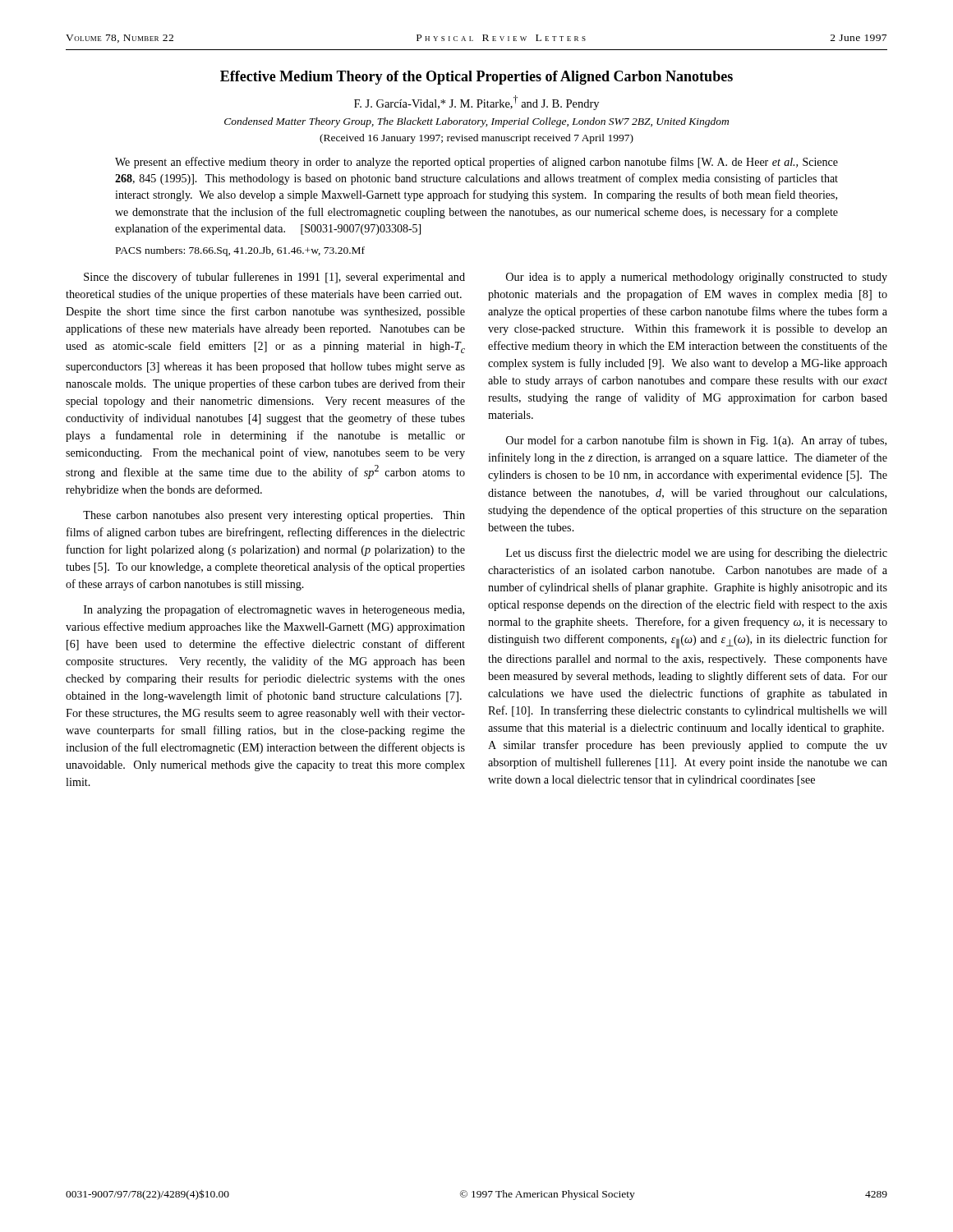Navigate to the element starting "Our idea is to apply a"
The width and height of the screenshot is (953, 1232).
pos(697,278)
